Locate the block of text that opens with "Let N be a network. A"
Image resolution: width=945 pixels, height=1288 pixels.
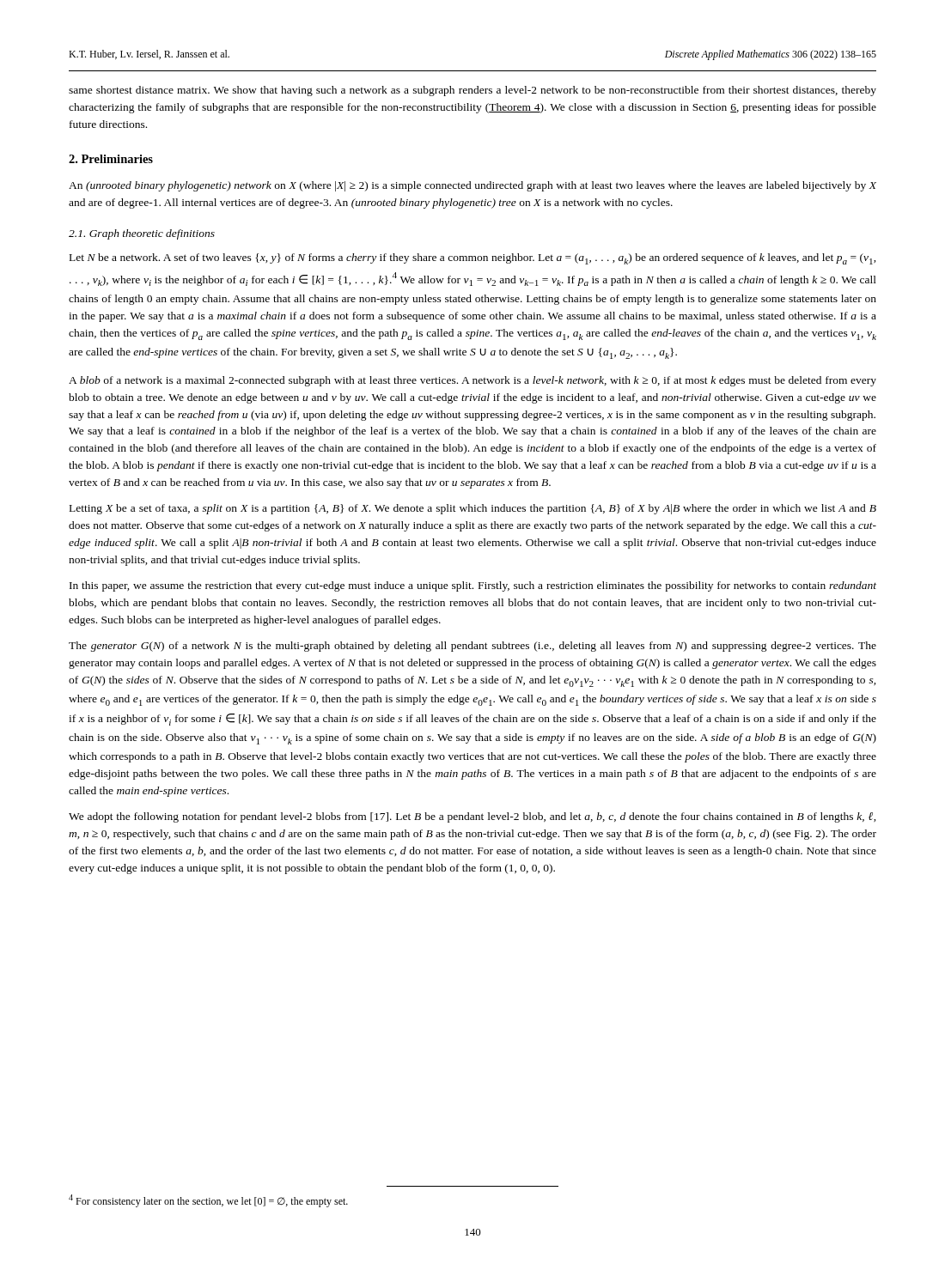point(472,306)
